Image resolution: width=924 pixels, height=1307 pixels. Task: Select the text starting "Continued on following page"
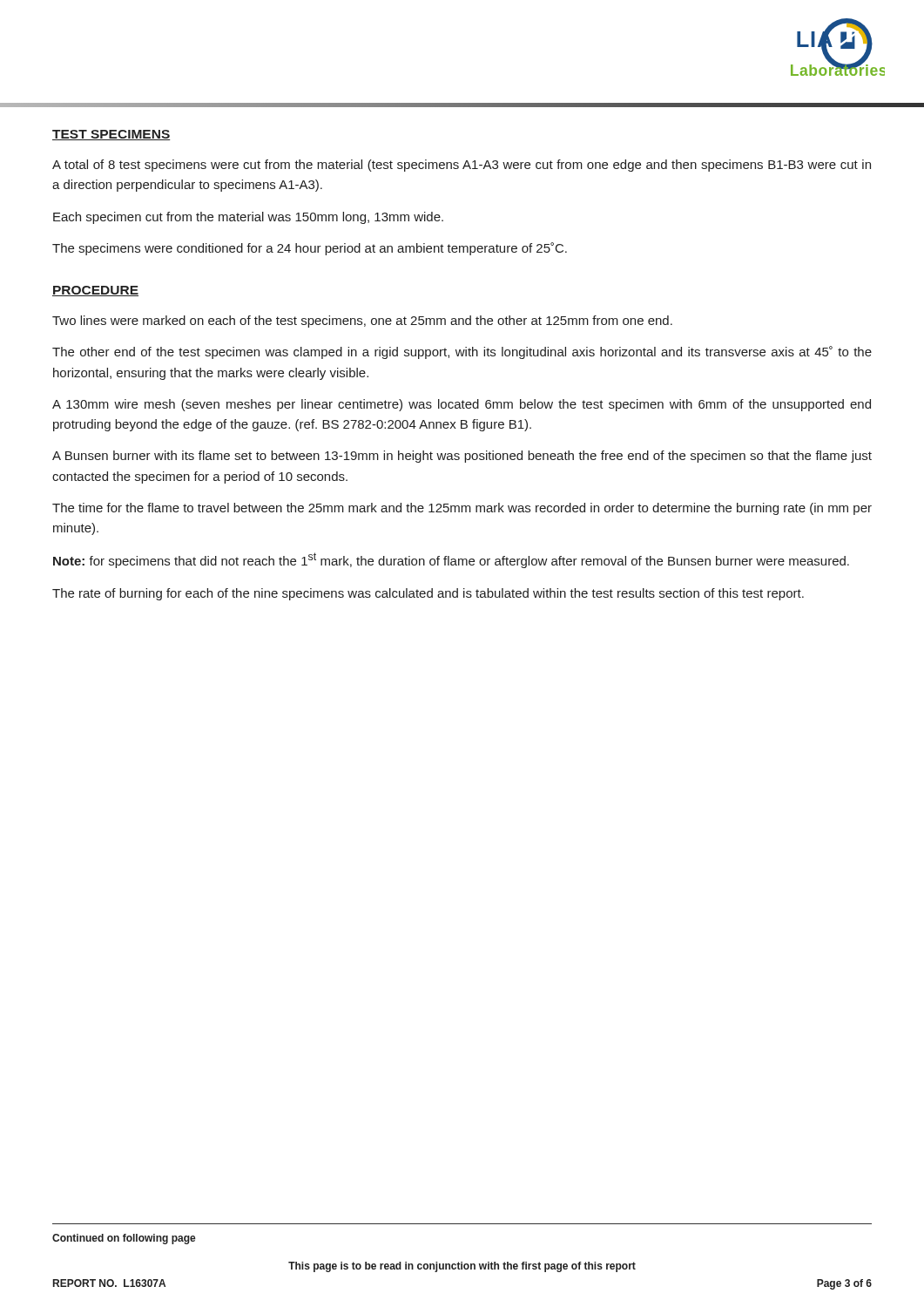[x=124, y=1238]
